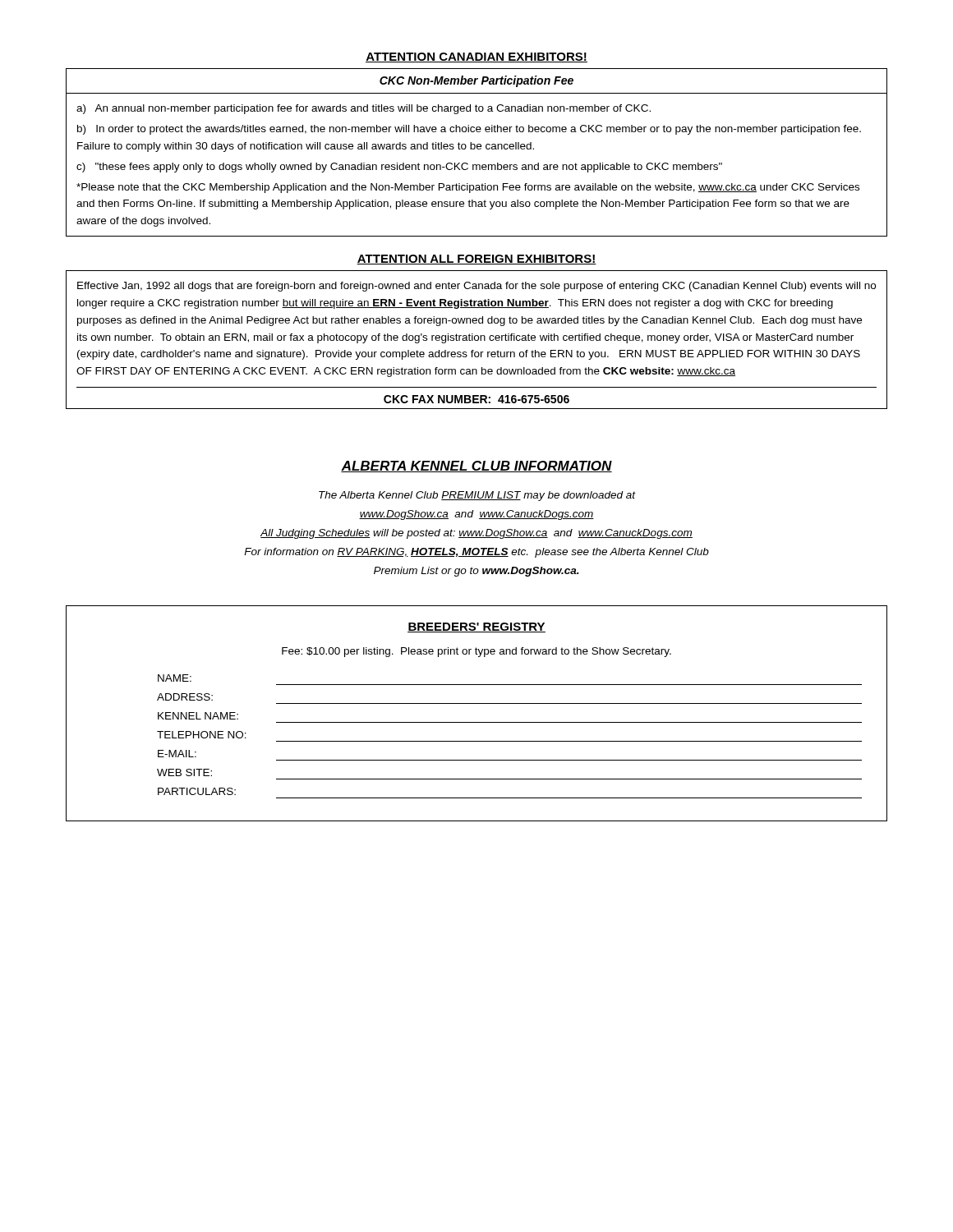This screenshot has width=953, height=1232.
Task: Select the table that reads "CKC Non-Member Participation Fee"
Action: click(x=476, y=152)
